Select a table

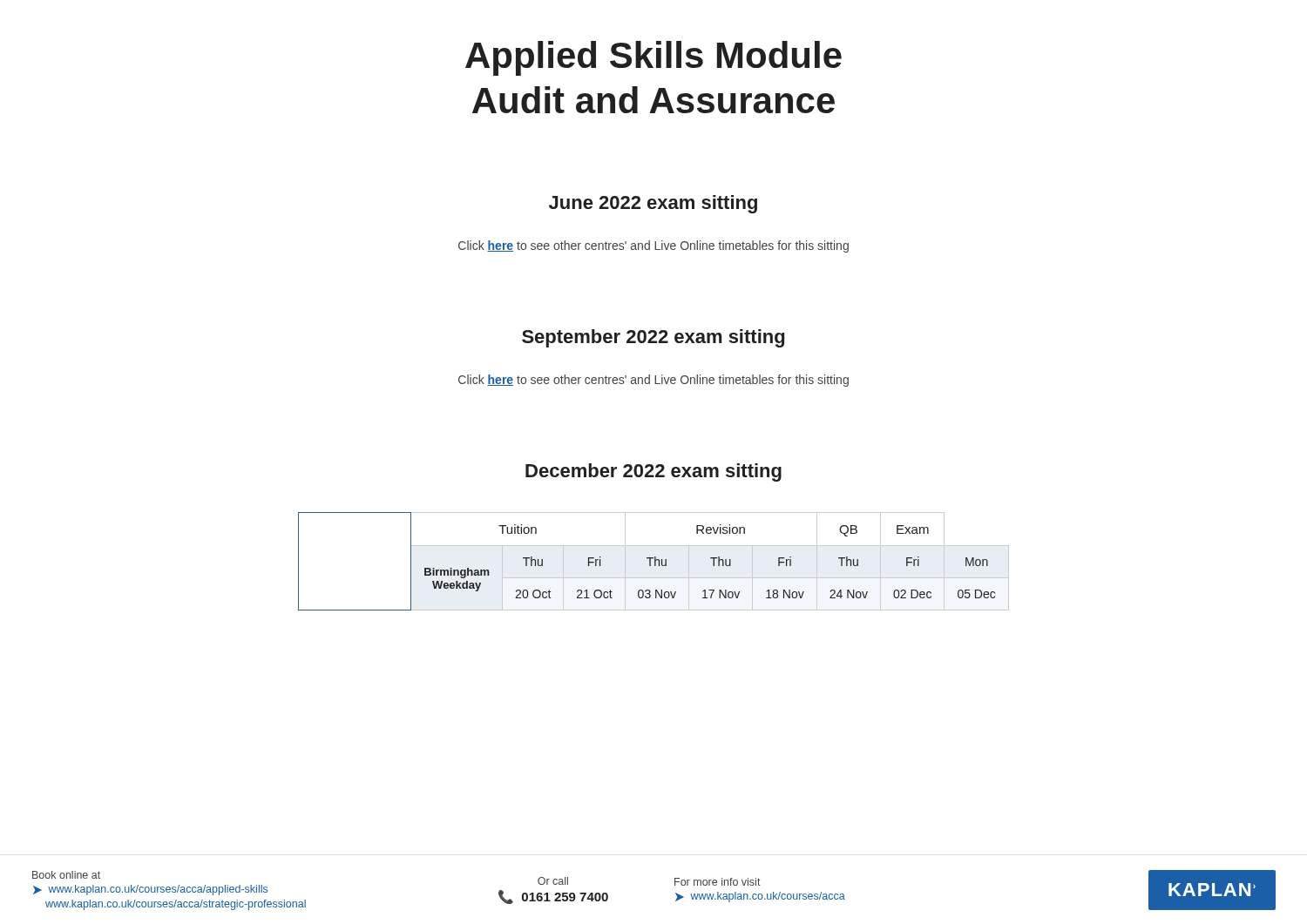click(654, 561)
